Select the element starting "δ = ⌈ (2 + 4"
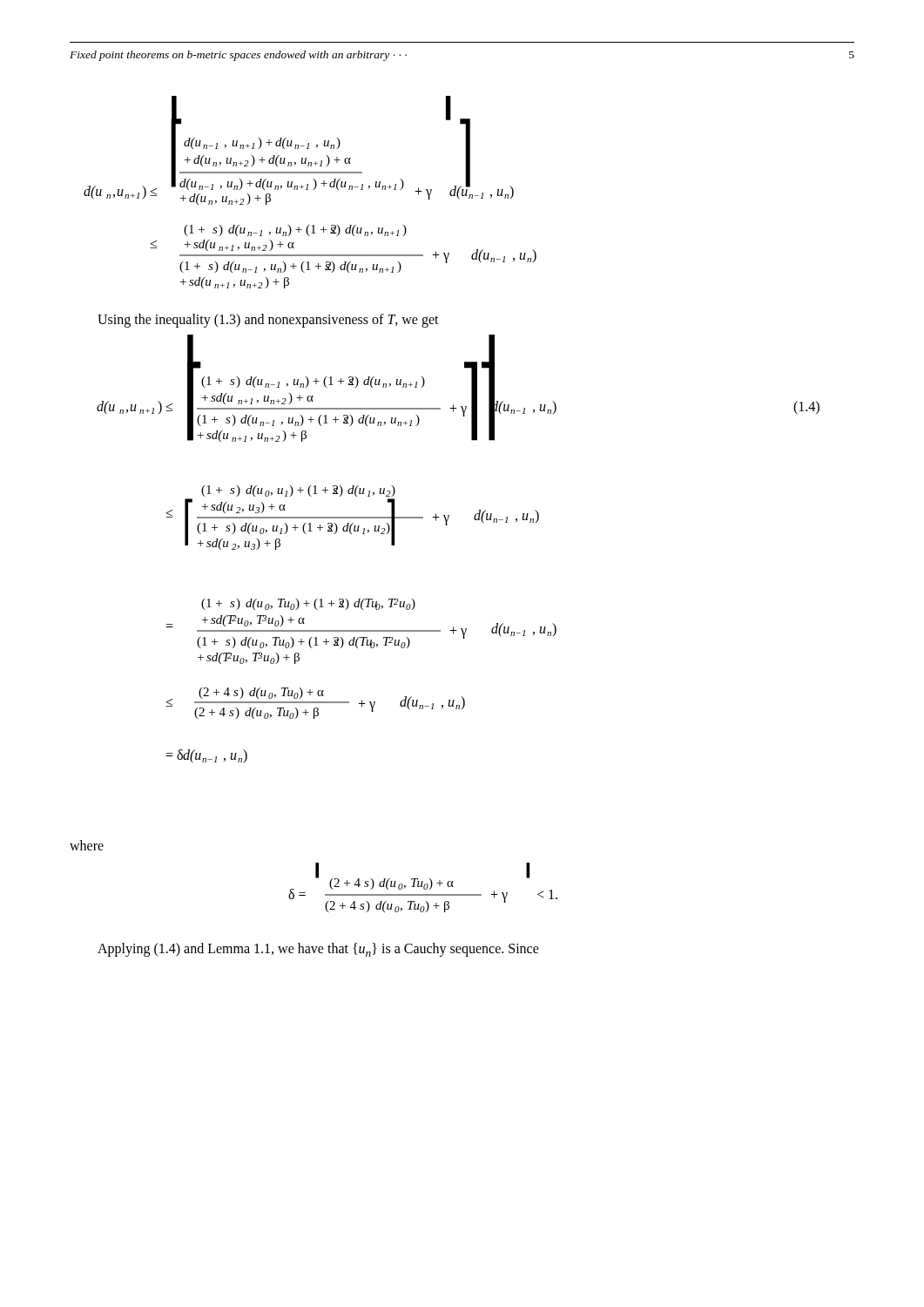Image resolution: width=924 pixels, height=1307 pixels. pos(462,893)
